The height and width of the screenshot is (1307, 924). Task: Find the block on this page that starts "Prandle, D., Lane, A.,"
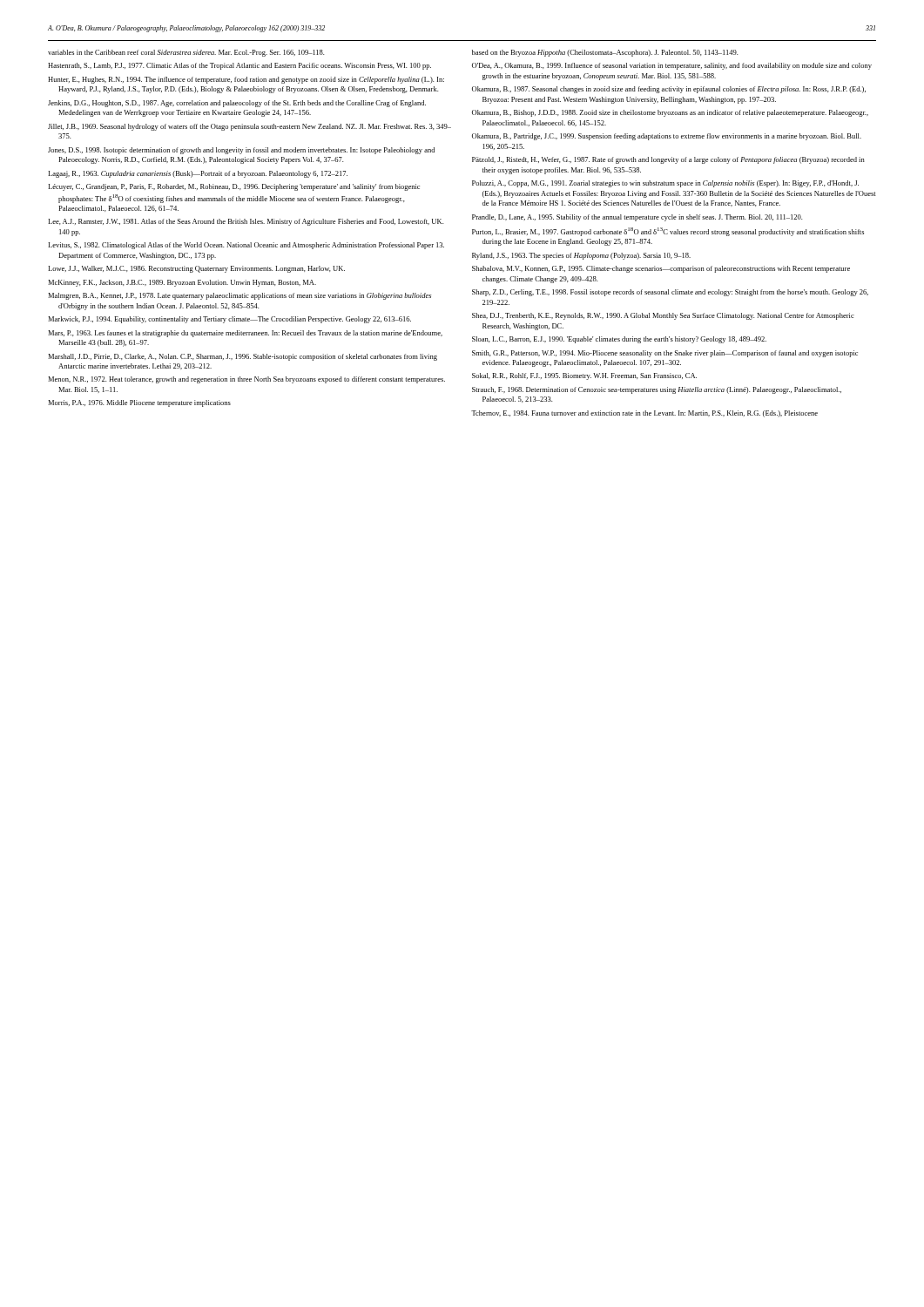[637, 217]
